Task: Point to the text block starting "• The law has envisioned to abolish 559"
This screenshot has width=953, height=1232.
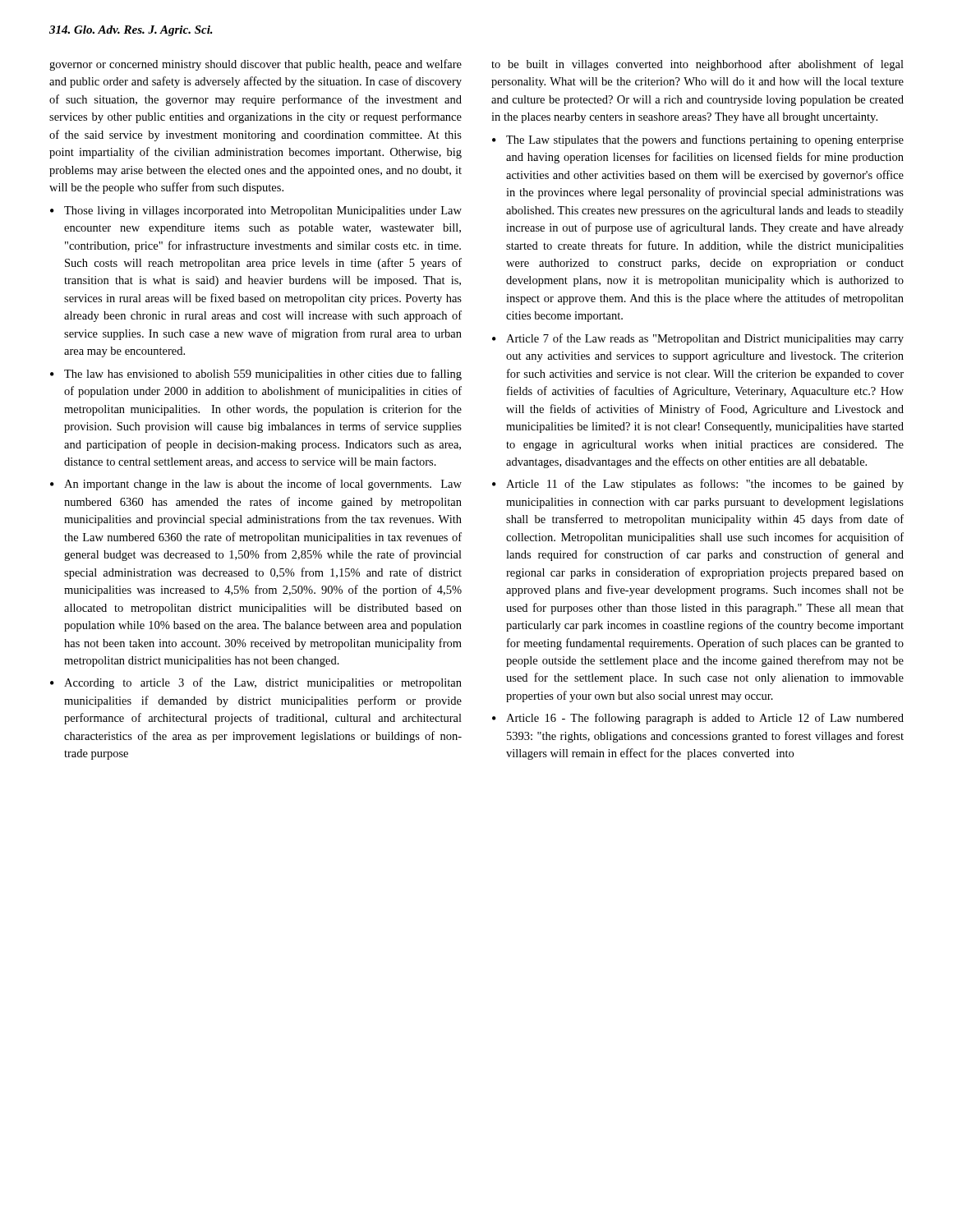Action: [x=255, y=418]
